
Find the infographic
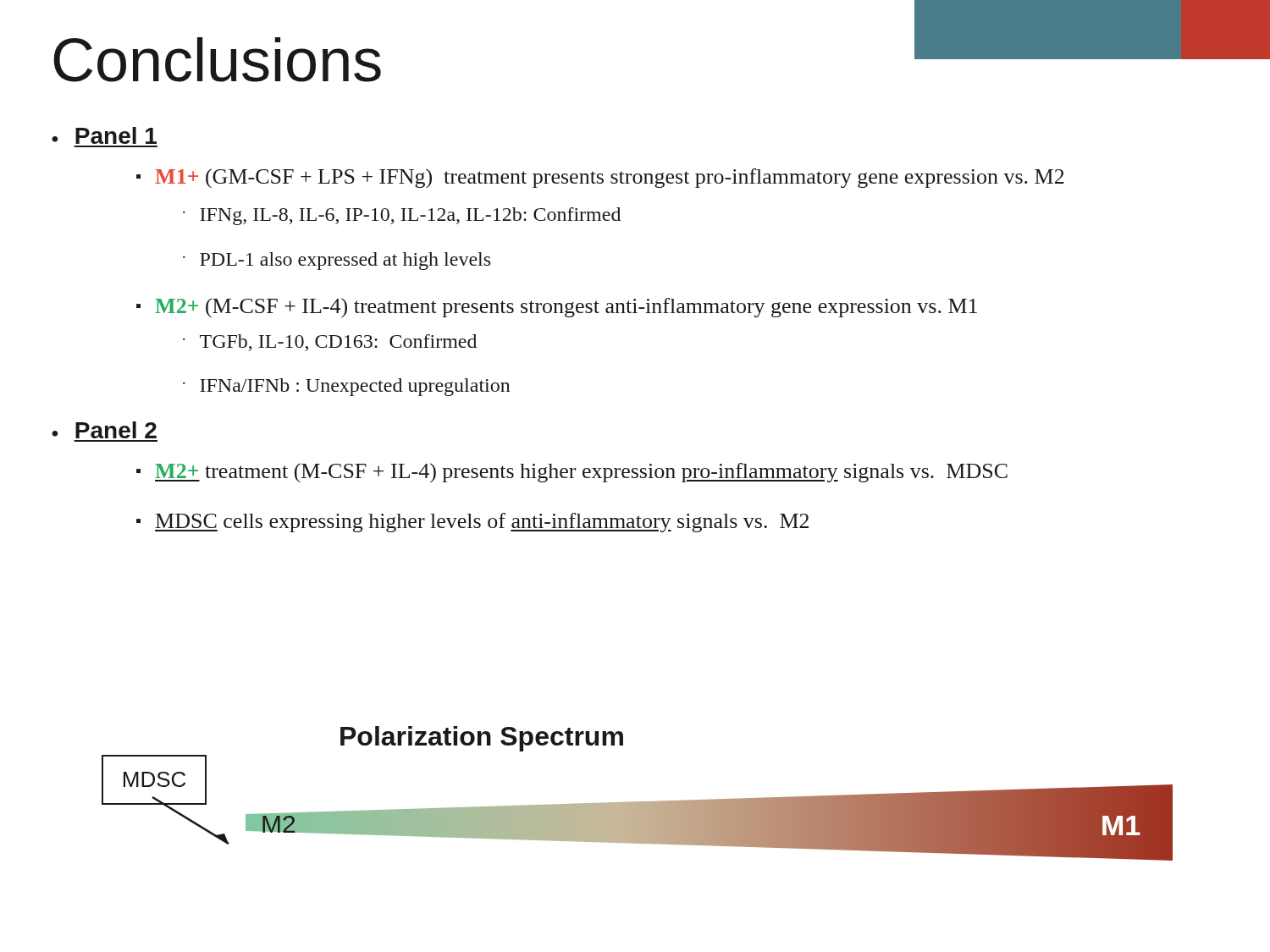[x=635, y=823]
